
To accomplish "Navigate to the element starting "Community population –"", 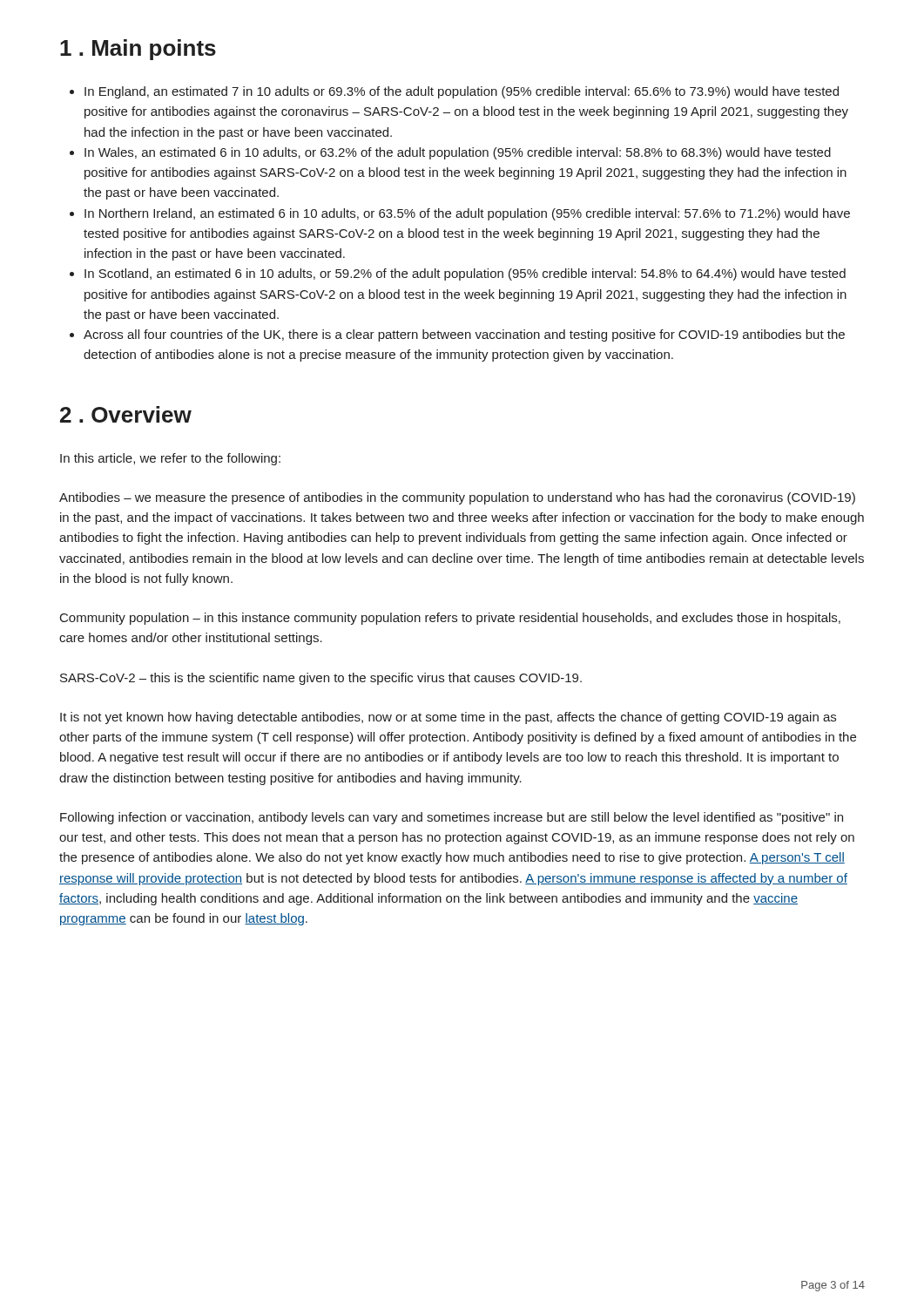I will pyautogui.click(x=450, y=627).
